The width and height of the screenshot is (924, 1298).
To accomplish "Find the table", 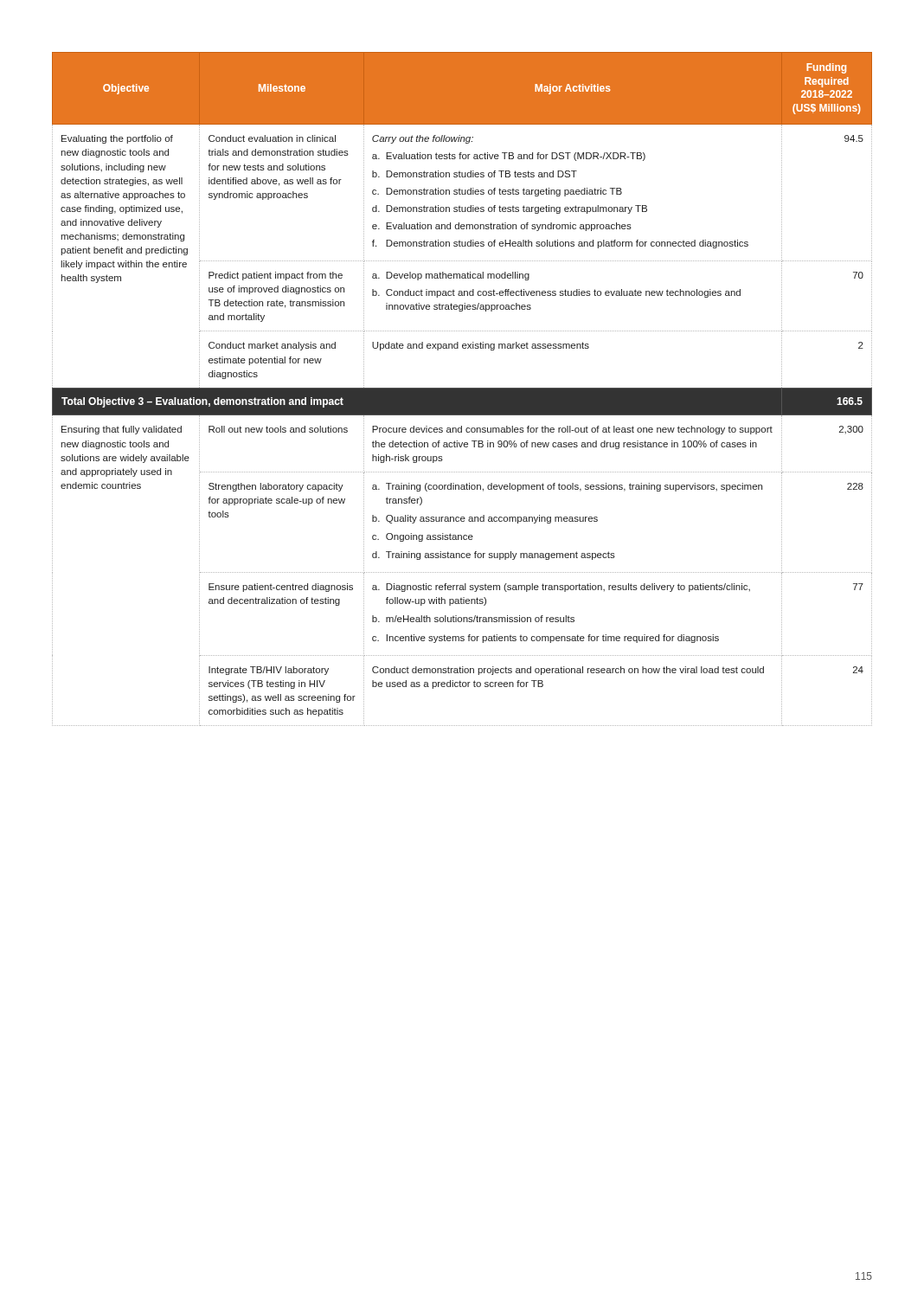I will [x=462, y=389].
